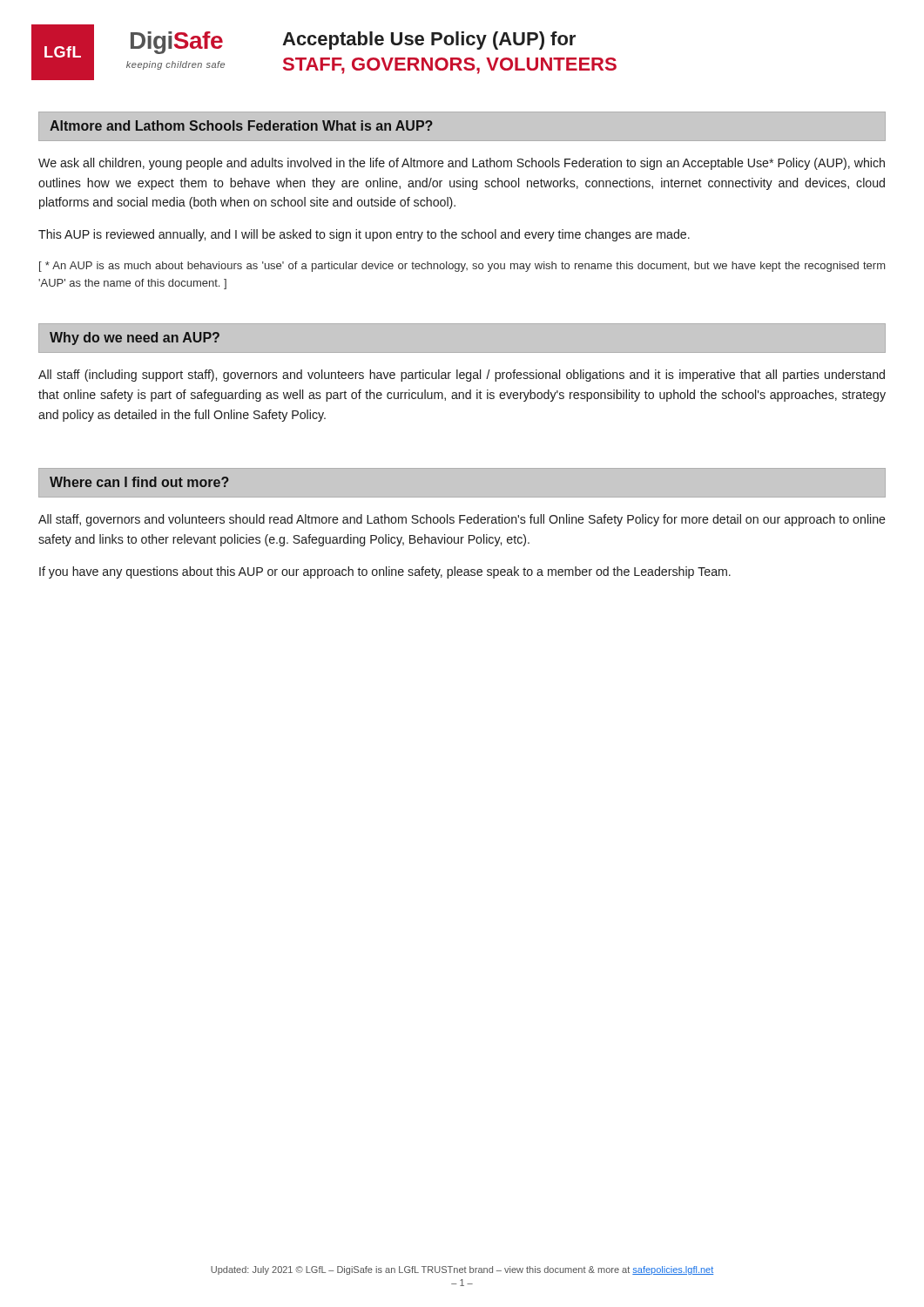The height and width of the screenshot is (1307, 924).
Task: Click on the text block that says "We ask all children, young people and adults"
Action: (x=462, y=183)
